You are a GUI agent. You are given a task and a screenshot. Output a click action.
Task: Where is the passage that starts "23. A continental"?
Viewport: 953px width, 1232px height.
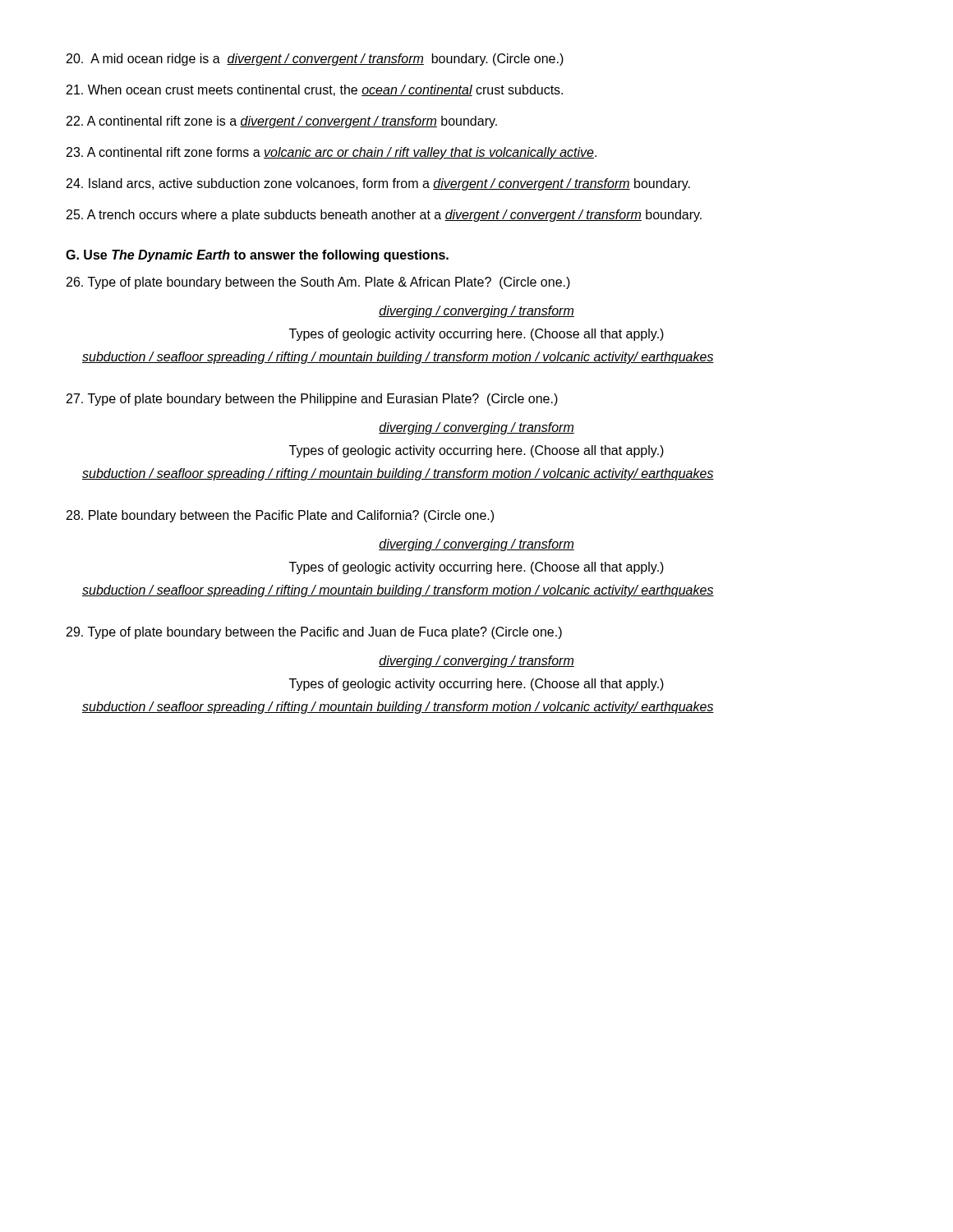tap(332, 152)
